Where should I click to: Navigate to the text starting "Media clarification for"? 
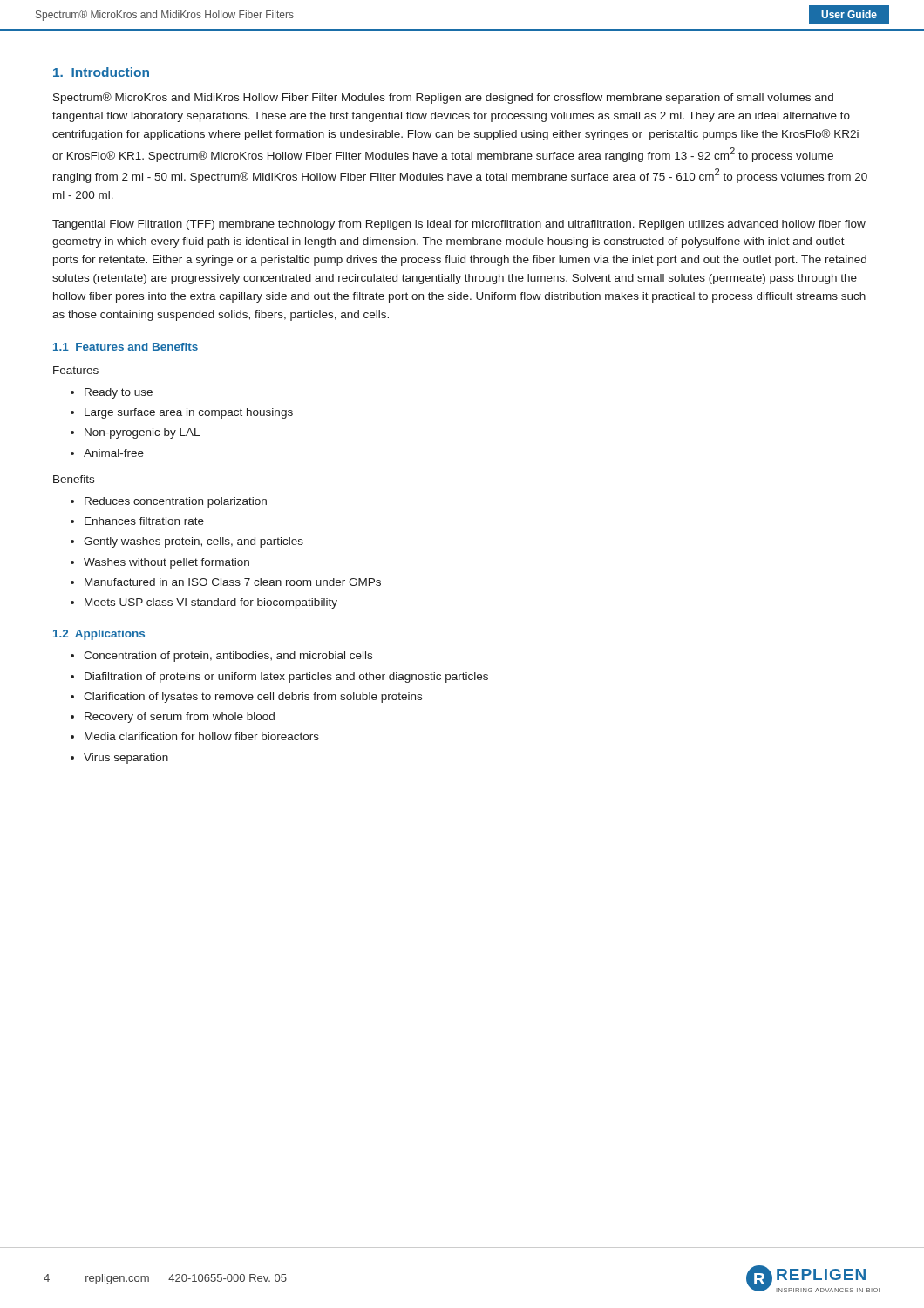201,737
